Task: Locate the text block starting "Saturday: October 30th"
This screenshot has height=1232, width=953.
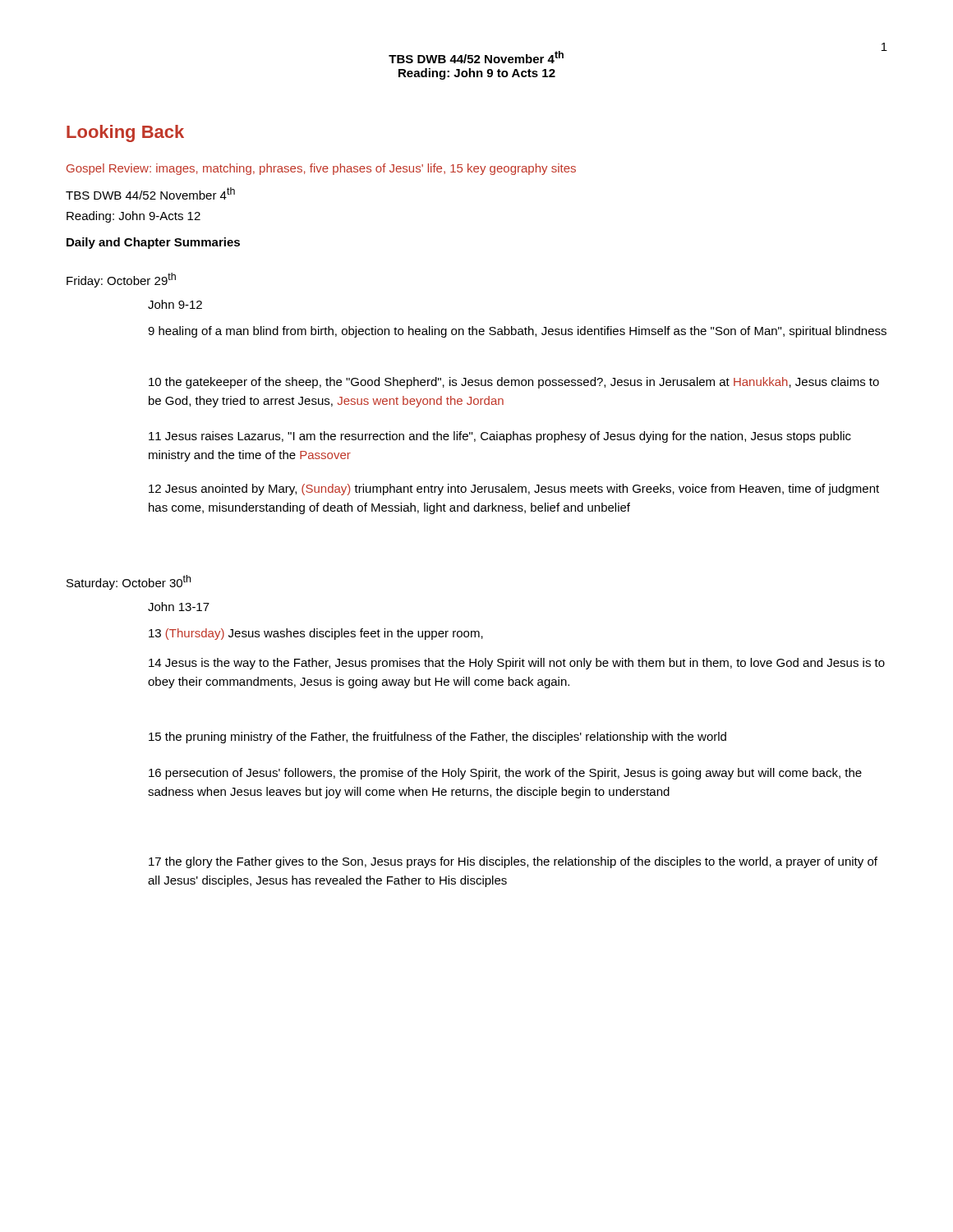Action: click(x=129, y=582)
